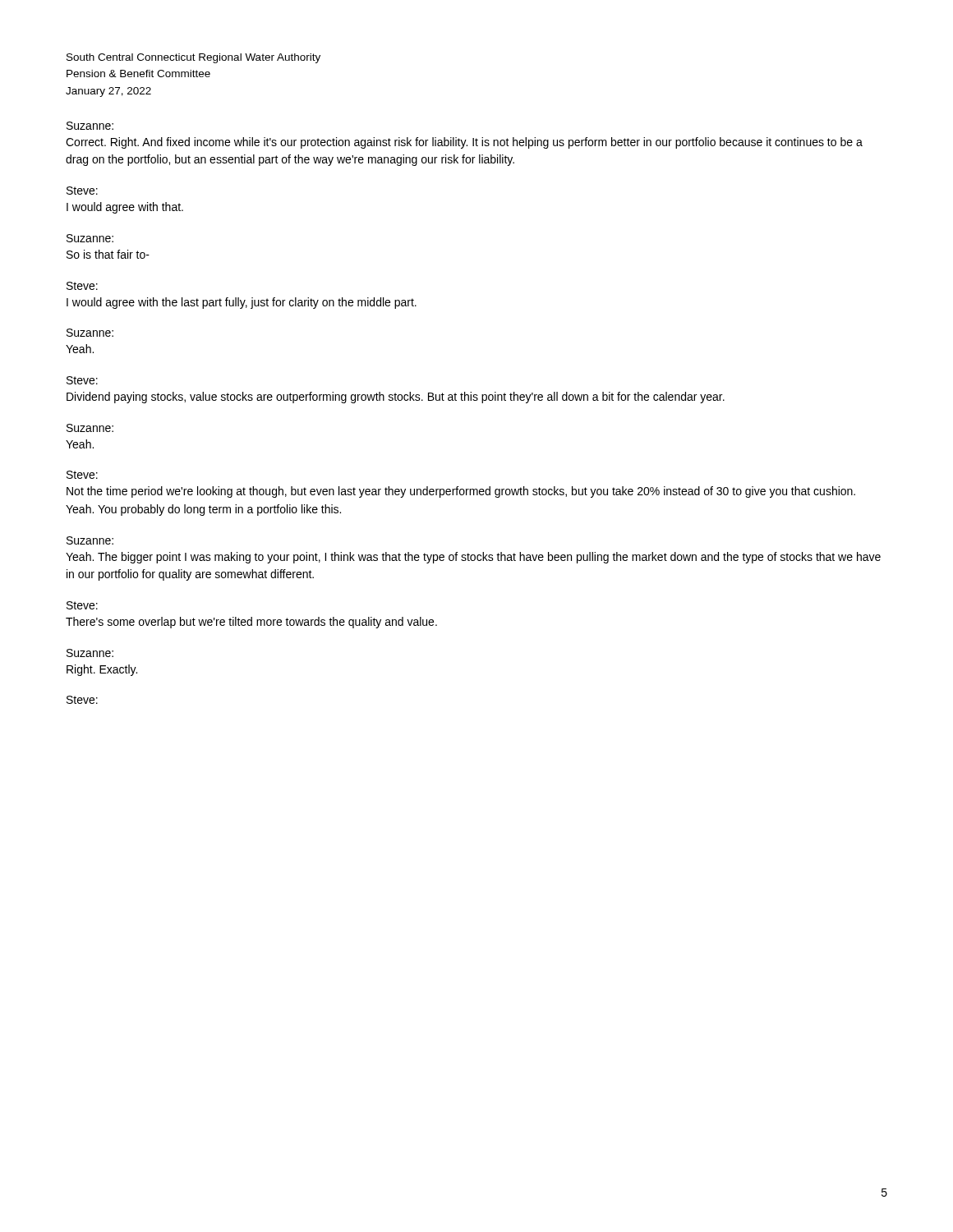Viewport: 953px width, 1232px height.
Task: Locate the block starting "There's some overlap but we're"
Action: tap(252, 622)
